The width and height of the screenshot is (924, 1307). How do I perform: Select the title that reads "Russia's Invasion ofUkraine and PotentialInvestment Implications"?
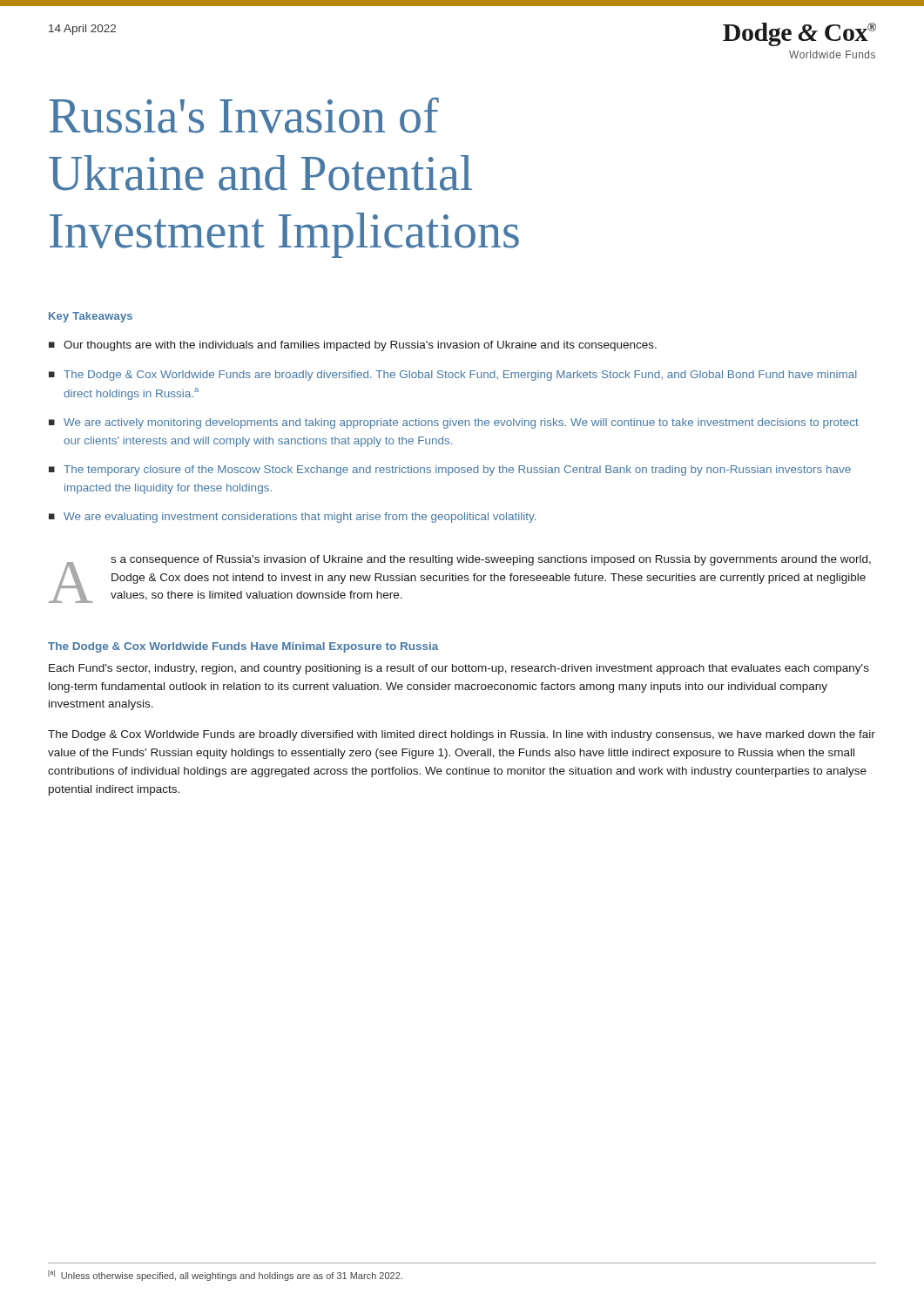[x=462, y=174]
